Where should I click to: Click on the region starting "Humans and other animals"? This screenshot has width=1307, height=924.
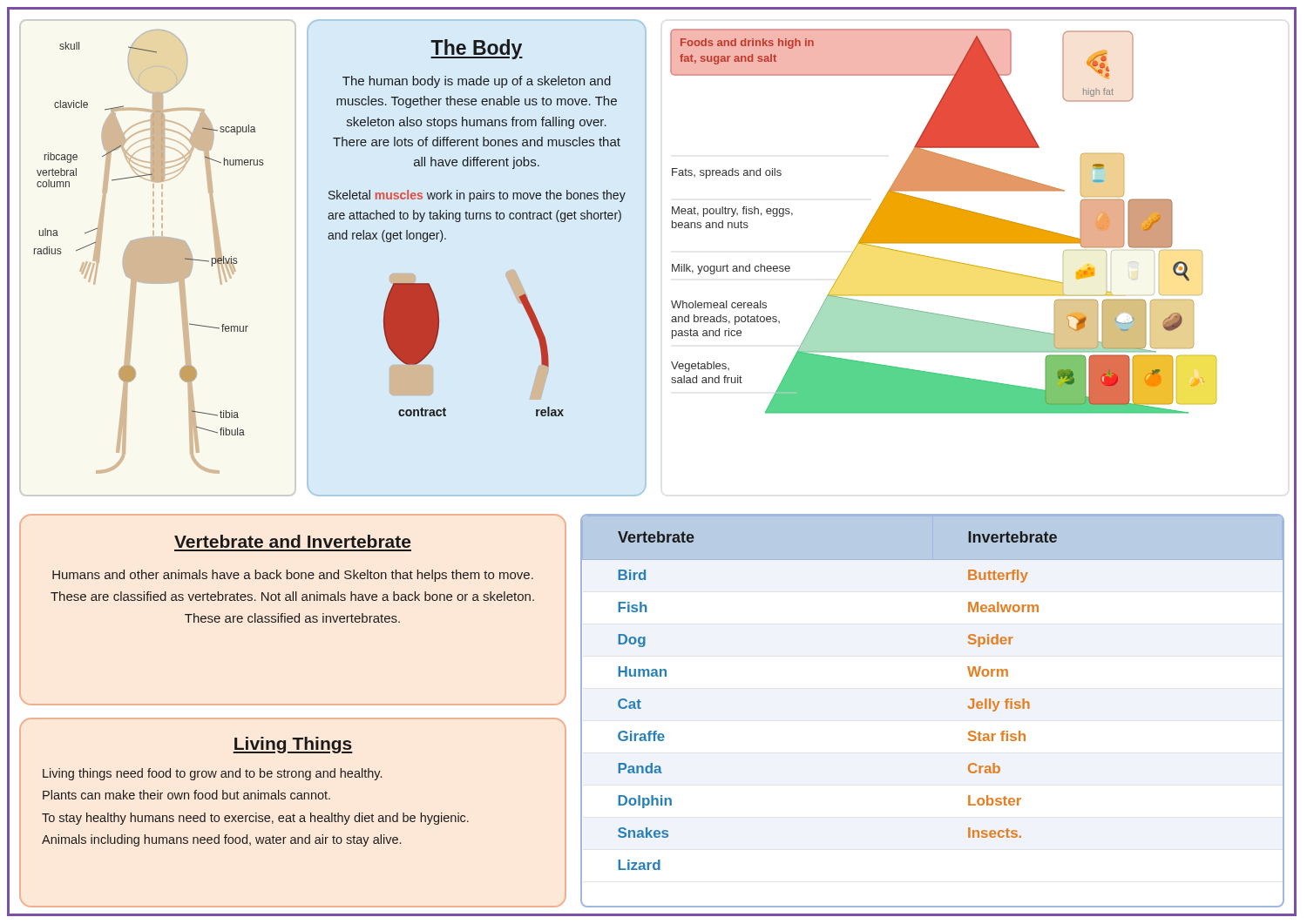[x=293, y=596]
